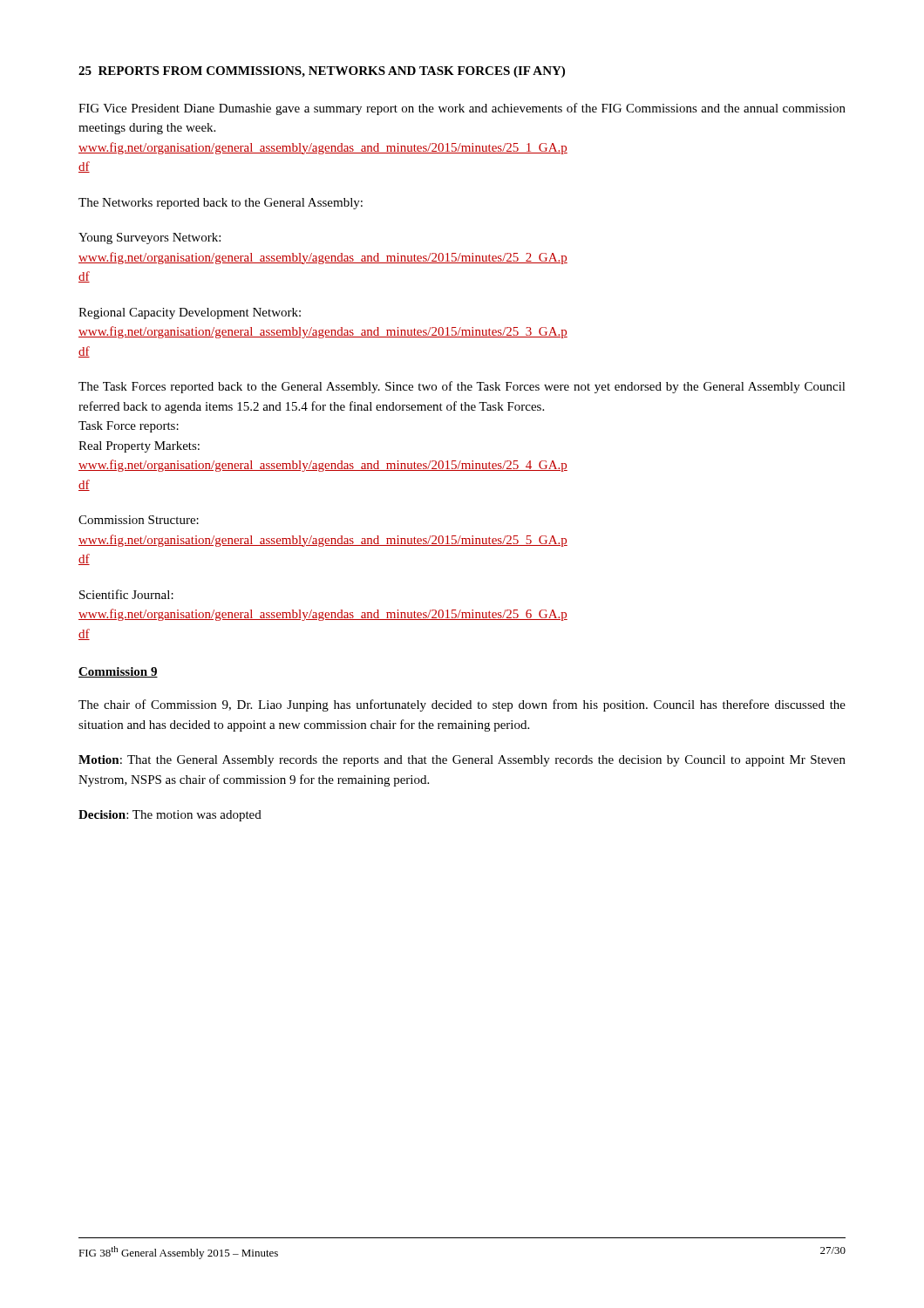The height and width of the screenshot is (1308, 924).
Task: Point to the block beginning "The Task Forces reported back to"
Action: click(462, 396)
